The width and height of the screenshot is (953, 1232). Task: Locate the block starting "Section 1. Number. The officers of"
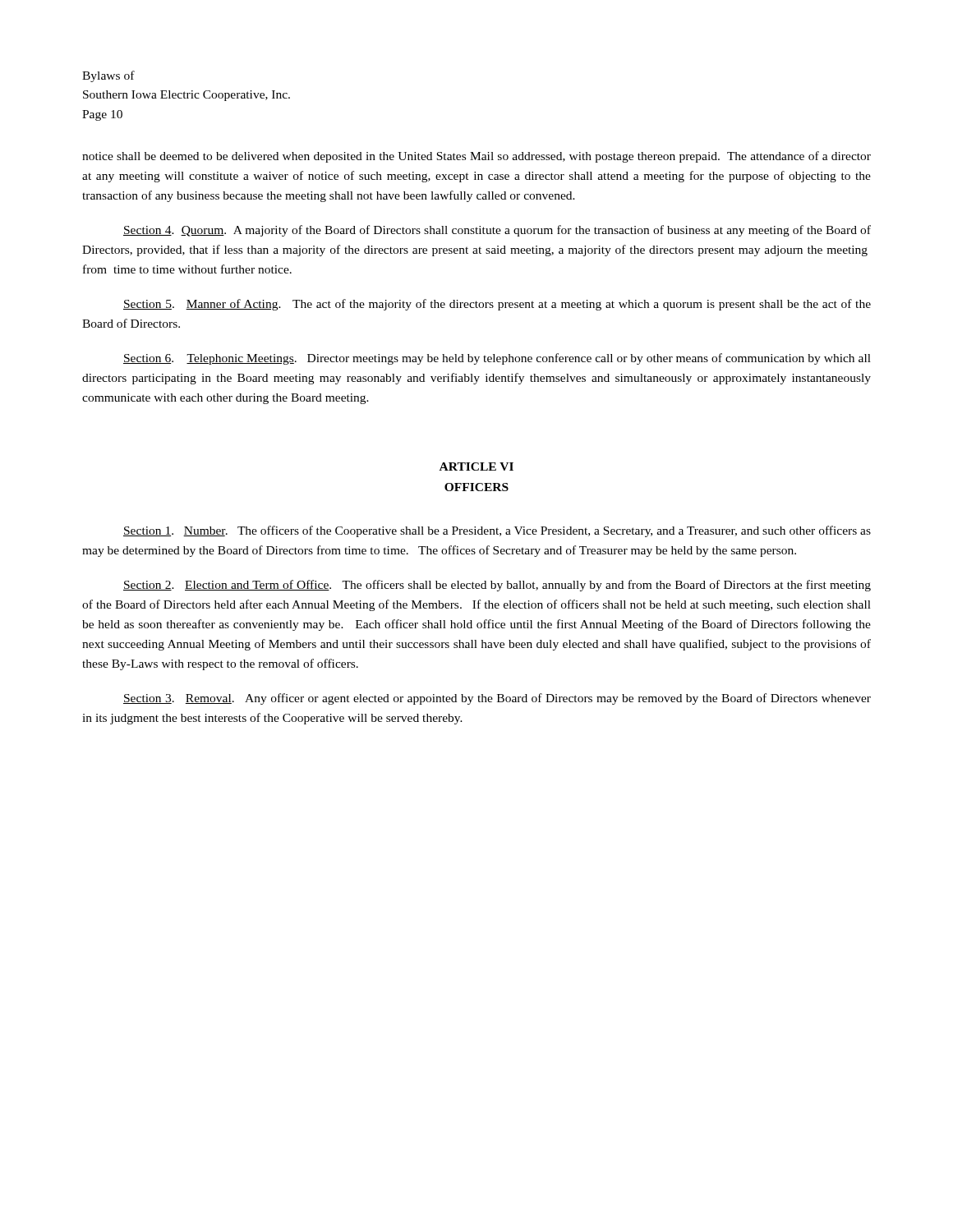(x=476, y=540)
